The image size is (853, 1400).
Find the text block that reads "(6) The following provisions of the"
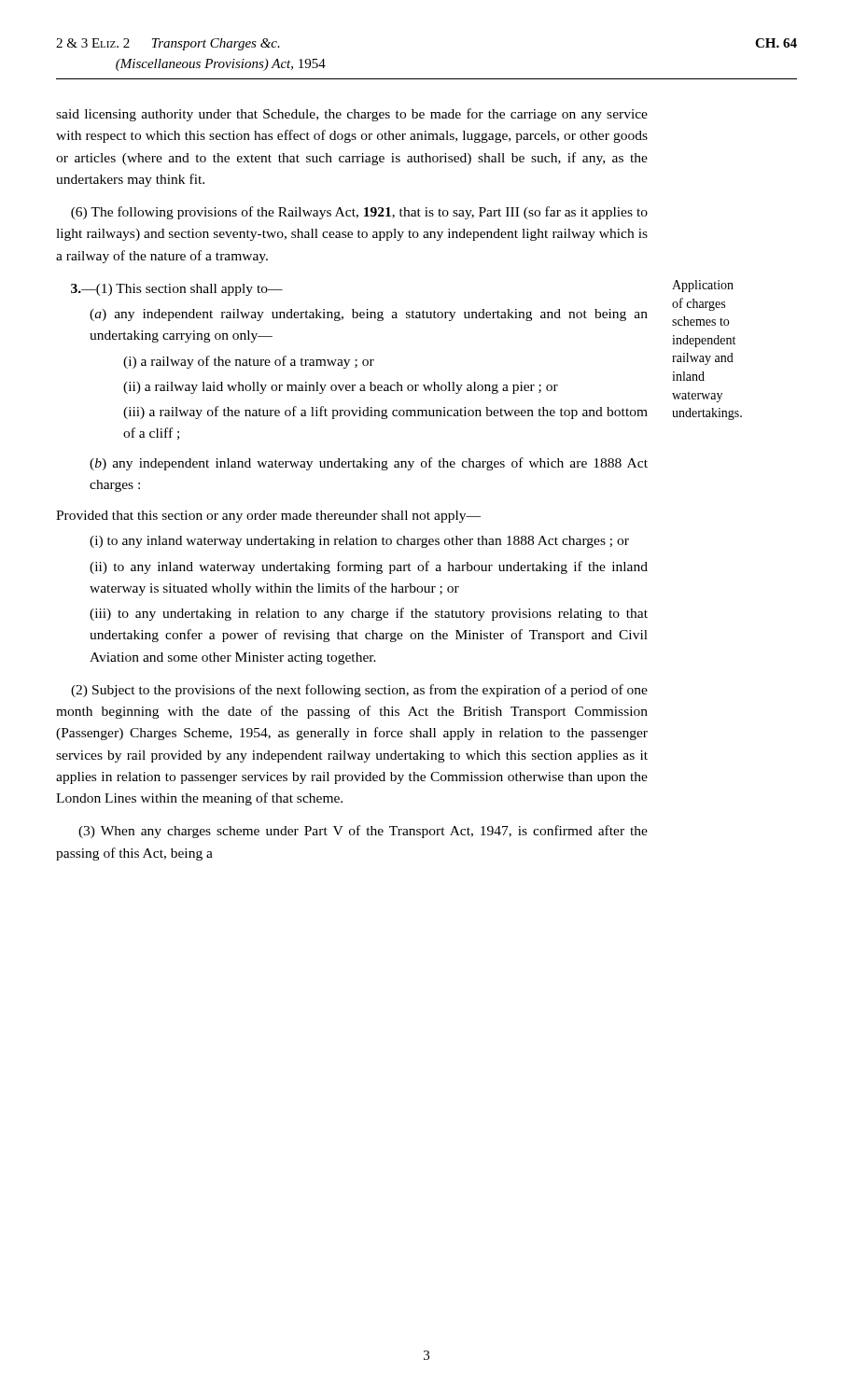point(352,233)
